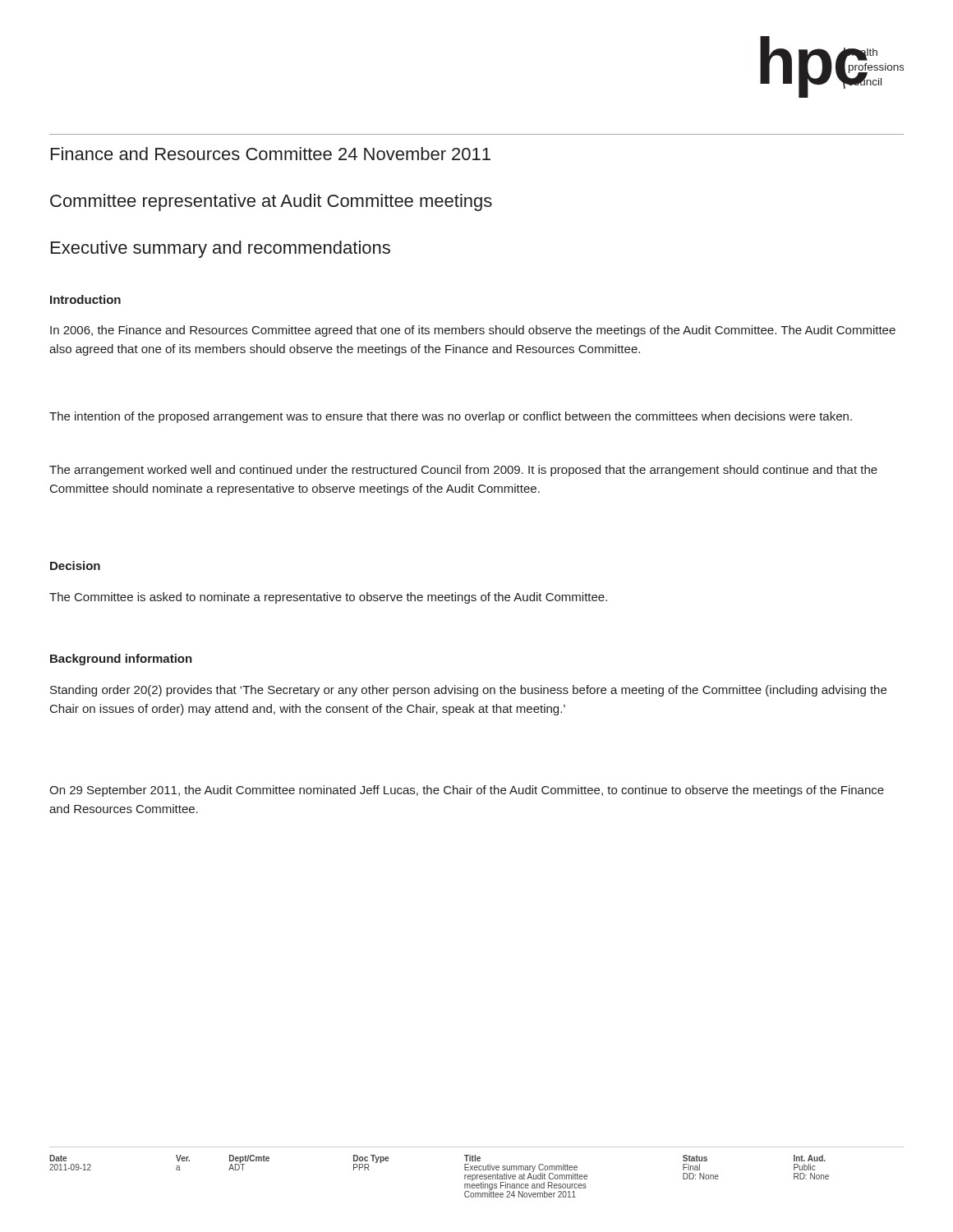Click the passage that begins "In 2006, the Finance and Resources"
Viewport: 953px width, 1232px height.
pos(472,339)
